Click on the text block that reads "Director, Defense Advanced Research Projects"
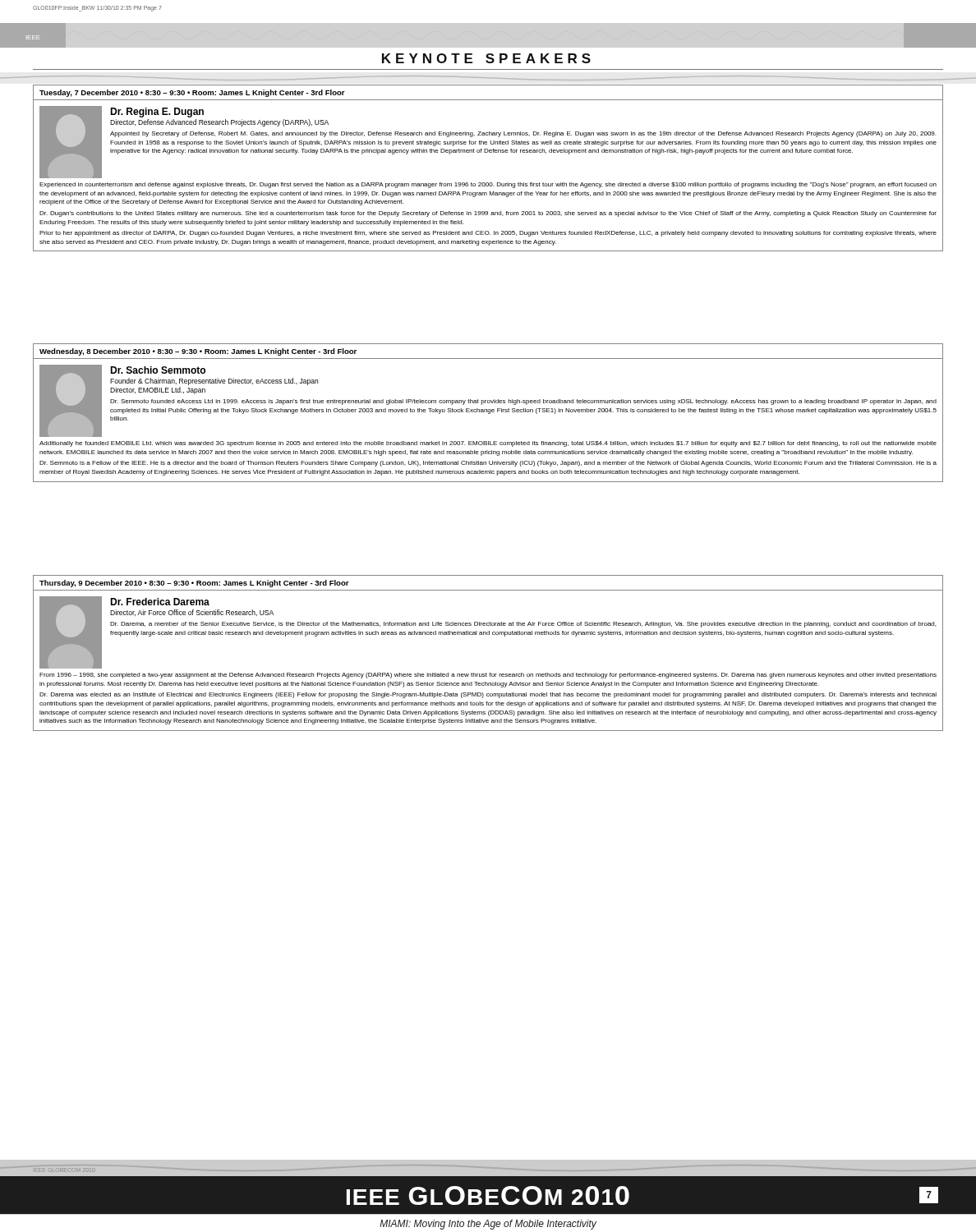976x1232 pixels. click(x=220, y=122)
